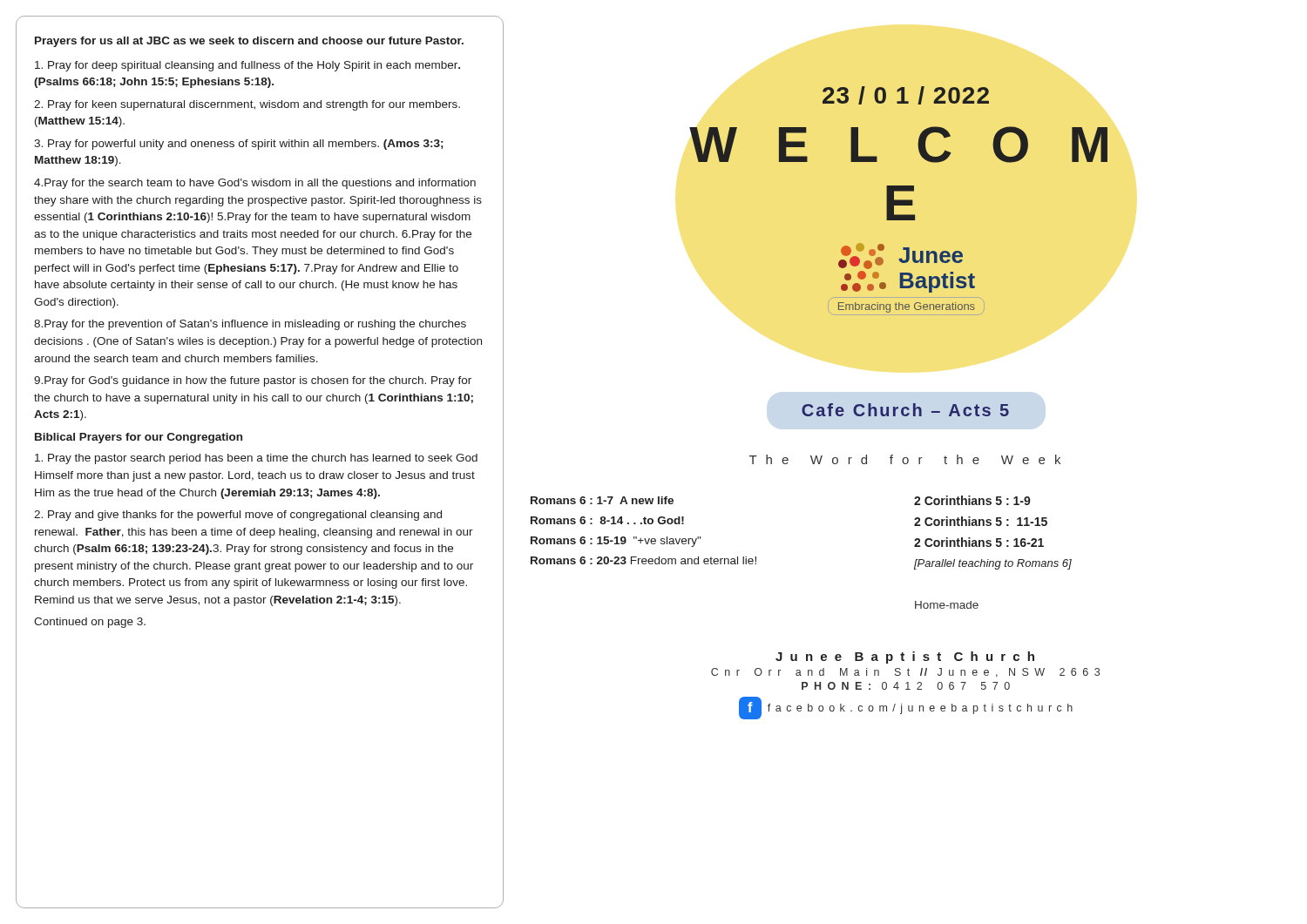1307x924 pixels.
Task: Find the text starting "W E L"
Action: click(906, 173)
